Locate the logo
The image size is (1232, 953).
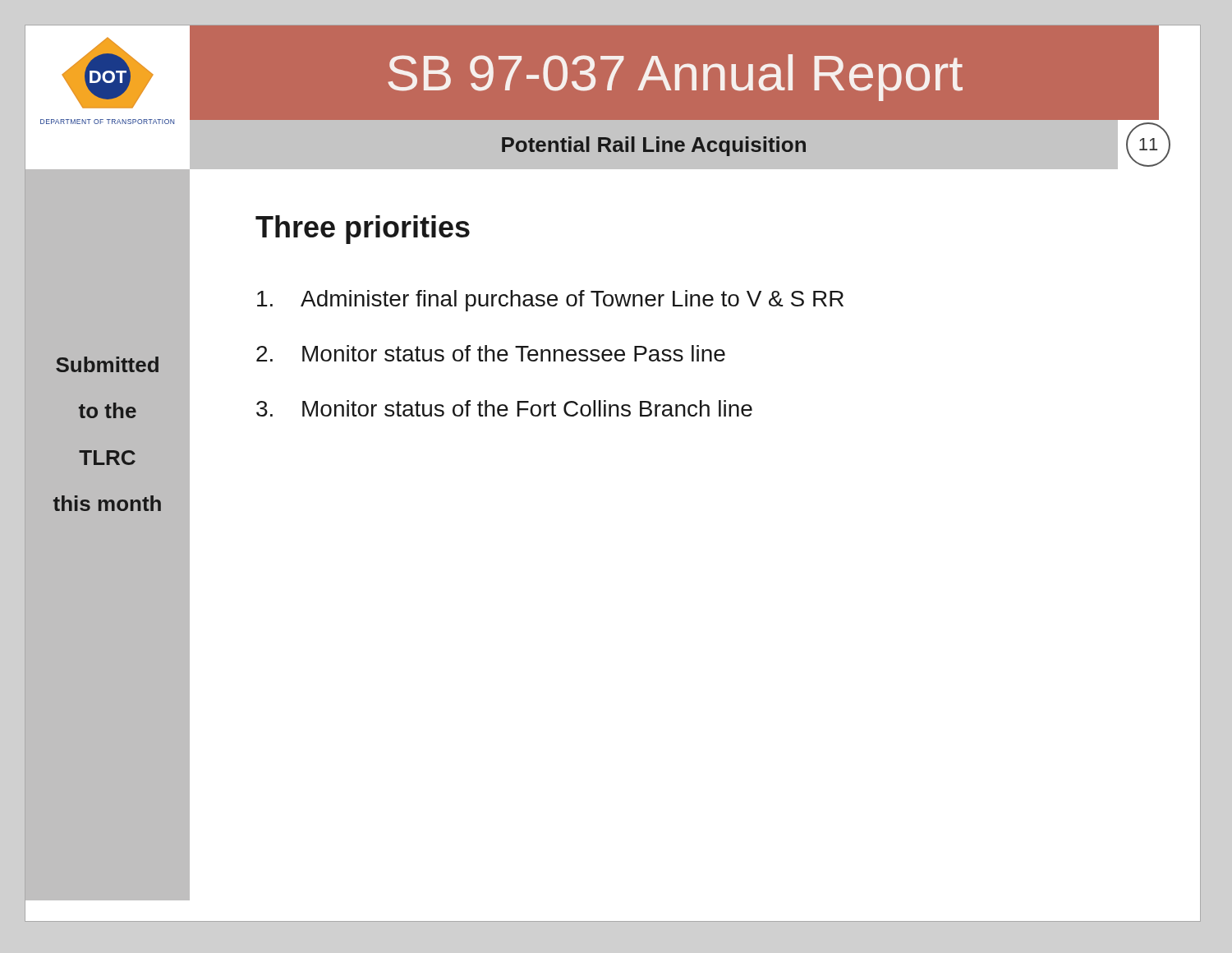[108, 97]
